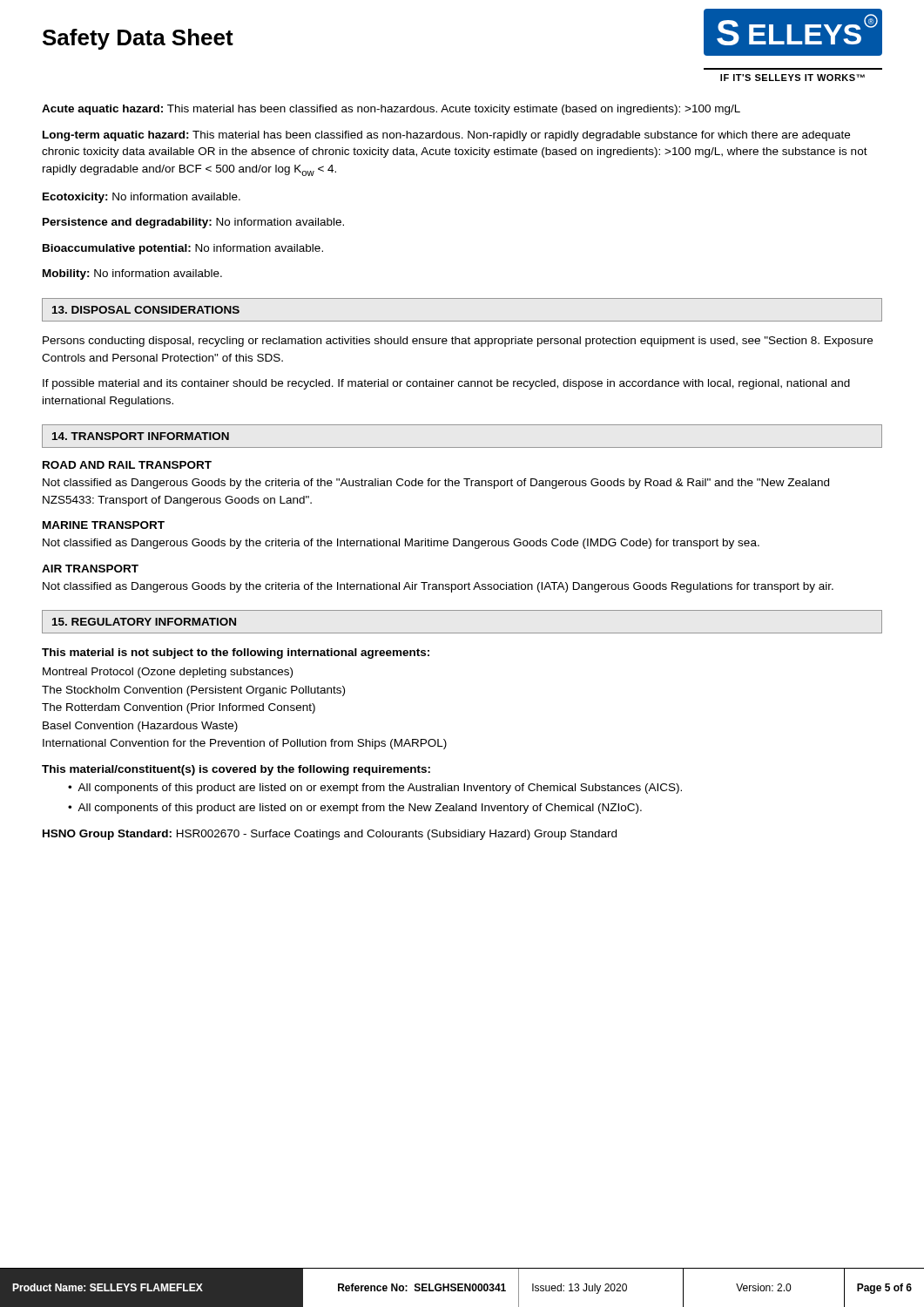This screenshot has height=1307, width=924.
Task: Locate the text starting "Bioaccumulative potential: No information available."
Action: (x=183, y=248)
